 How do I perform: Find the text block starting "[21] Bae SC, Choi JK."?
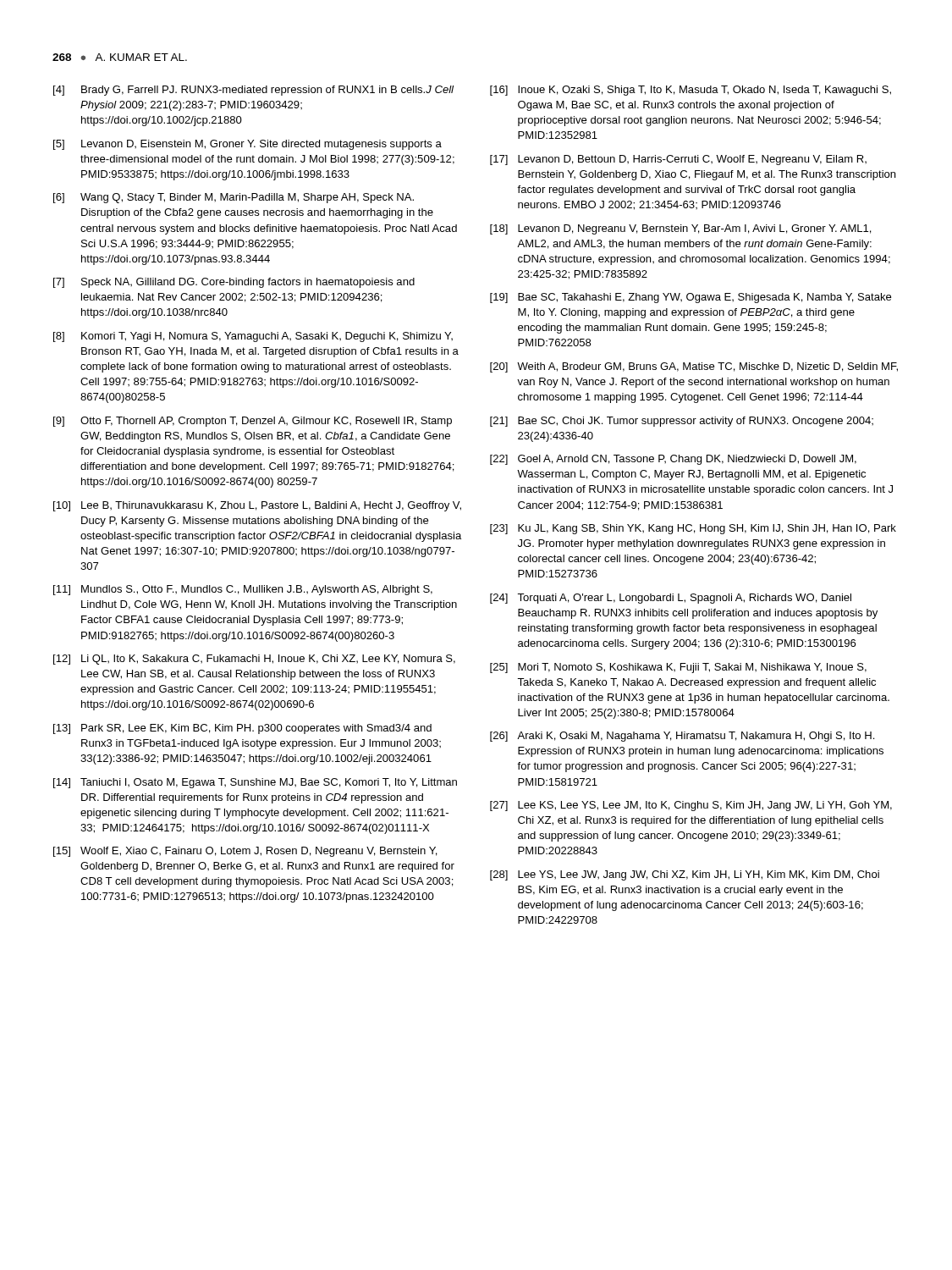click(x=695, y=428)
